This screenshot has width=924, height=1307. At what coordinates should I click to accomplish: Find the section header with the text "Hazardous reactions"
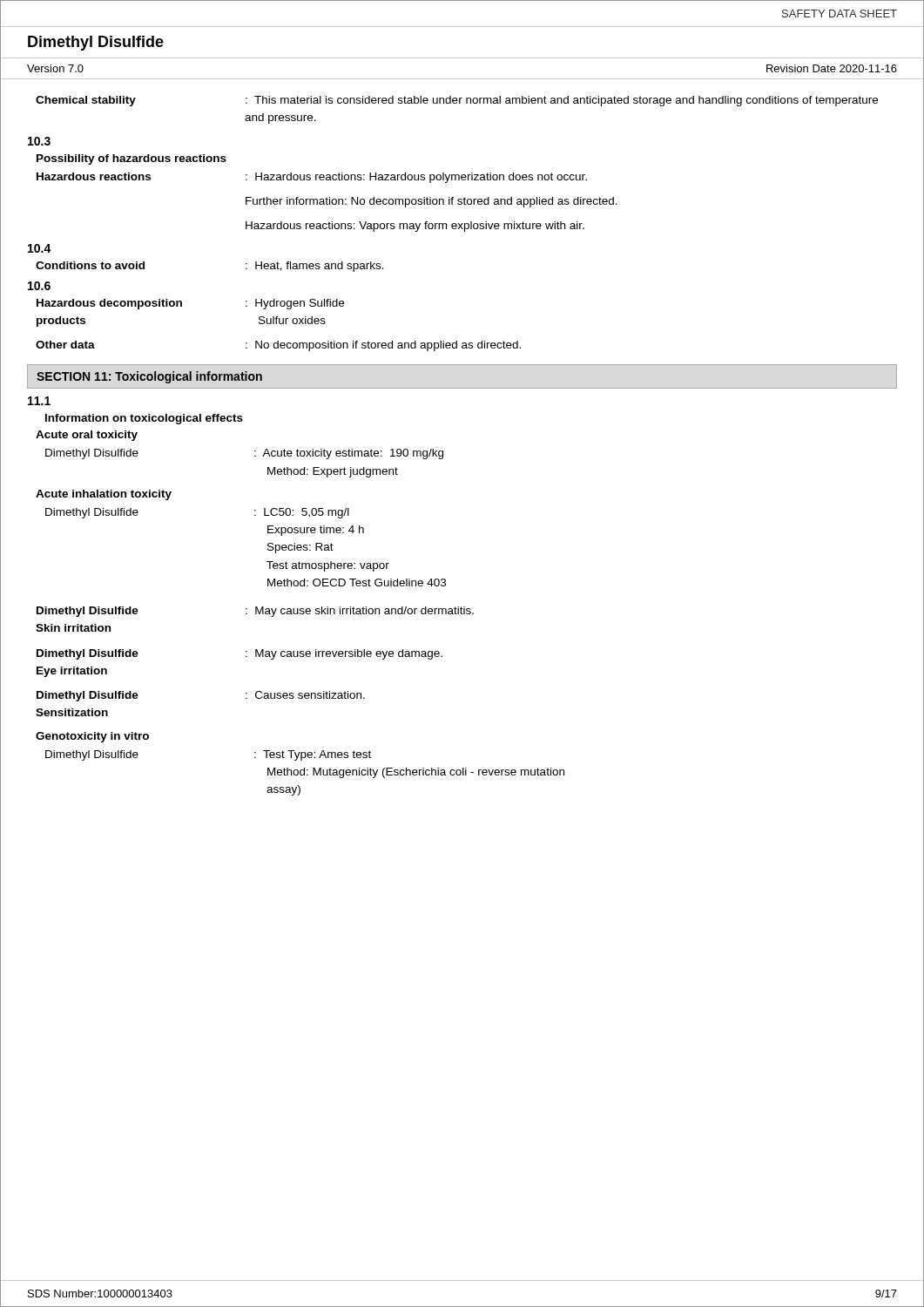pyautogui.click(x=94, y=176)
